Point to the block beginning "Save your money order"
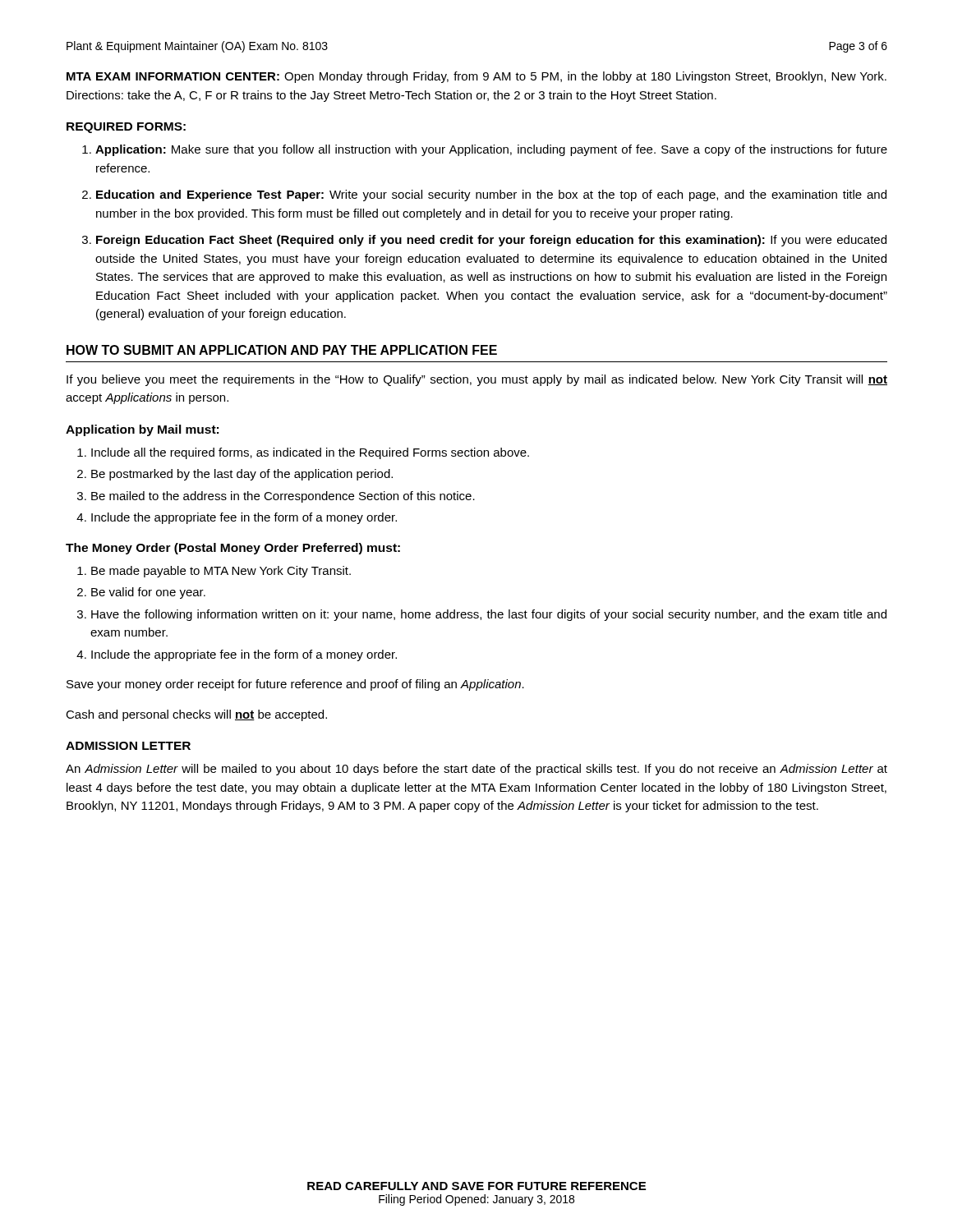 pyautogui.click(x=295, y=684)
